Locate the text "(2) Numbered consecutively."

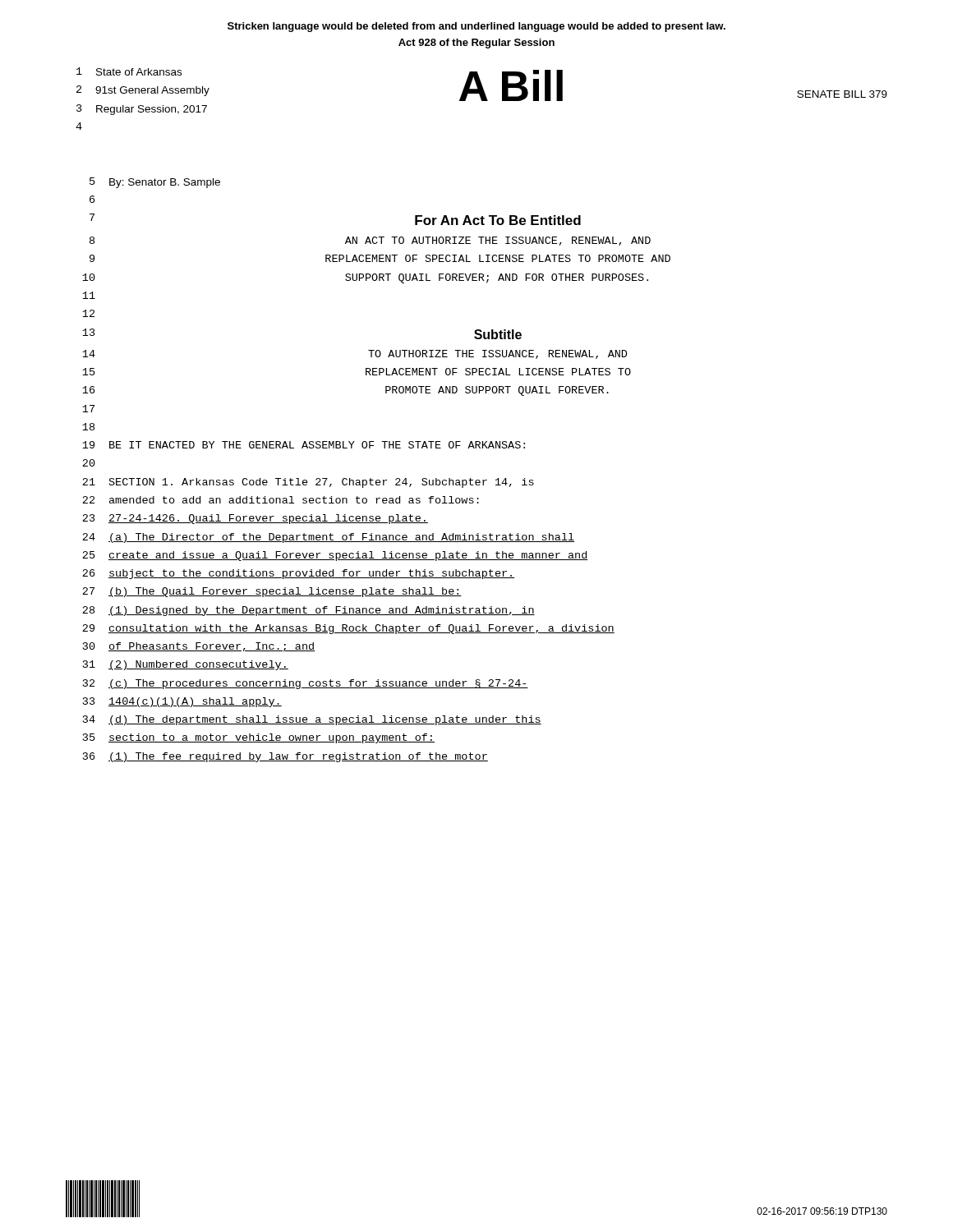click(x=198, y=665)
